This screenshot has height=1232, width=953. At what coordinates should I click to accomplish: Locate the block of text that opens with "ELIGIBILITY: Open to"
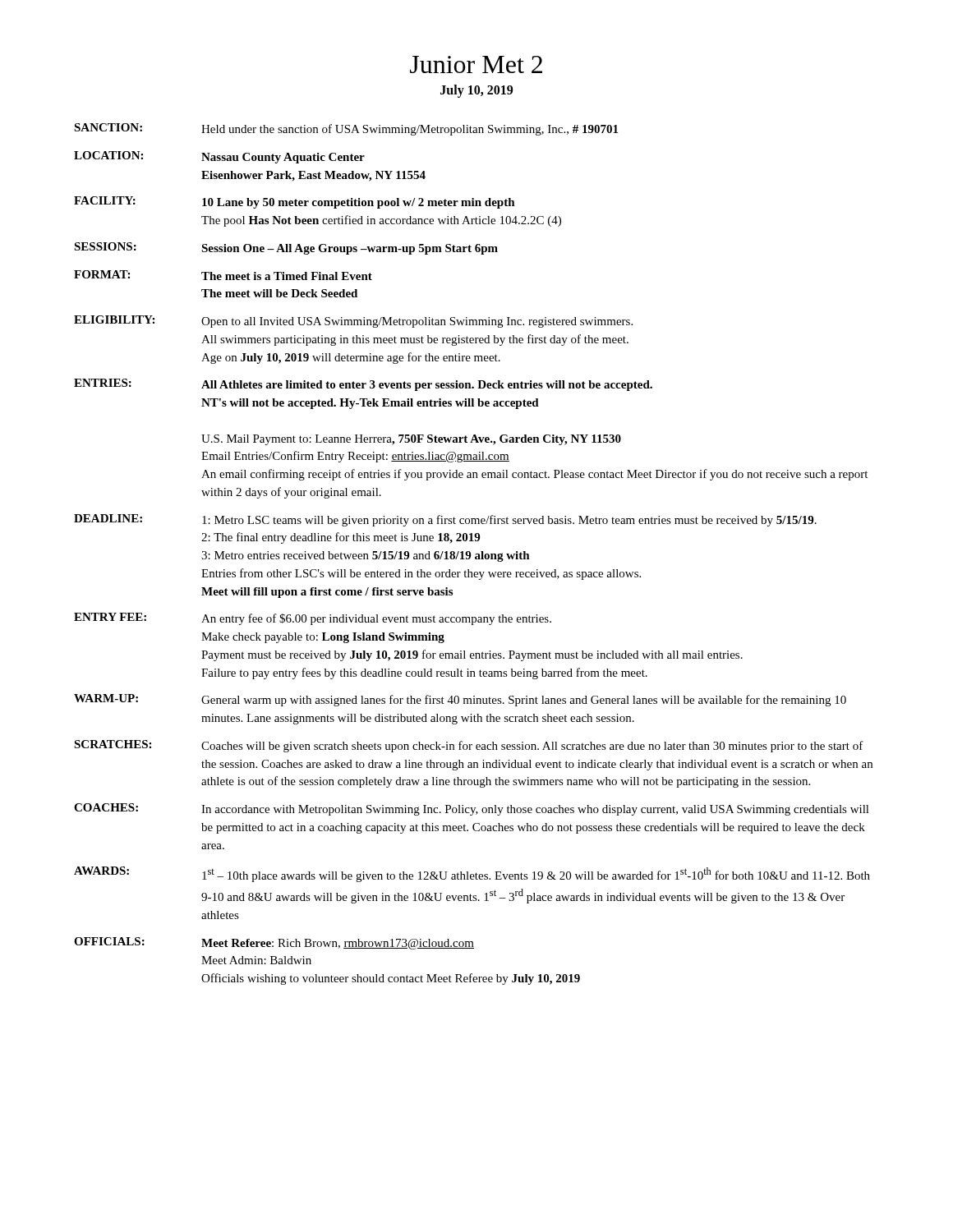coord(476,340)
